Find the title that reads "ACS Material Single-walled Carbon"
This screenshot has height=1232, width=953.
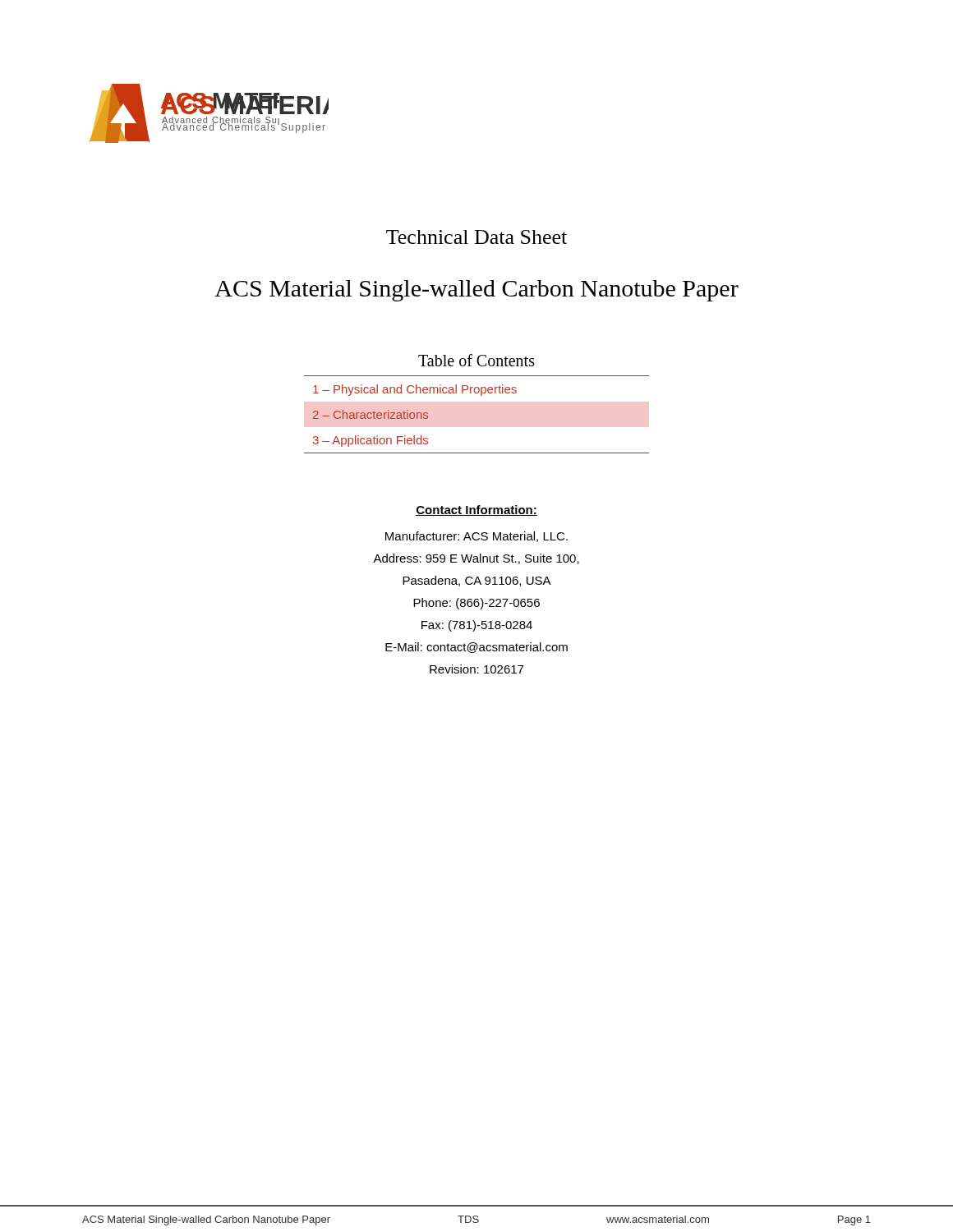pyautogui.click(x=476, y=288)
